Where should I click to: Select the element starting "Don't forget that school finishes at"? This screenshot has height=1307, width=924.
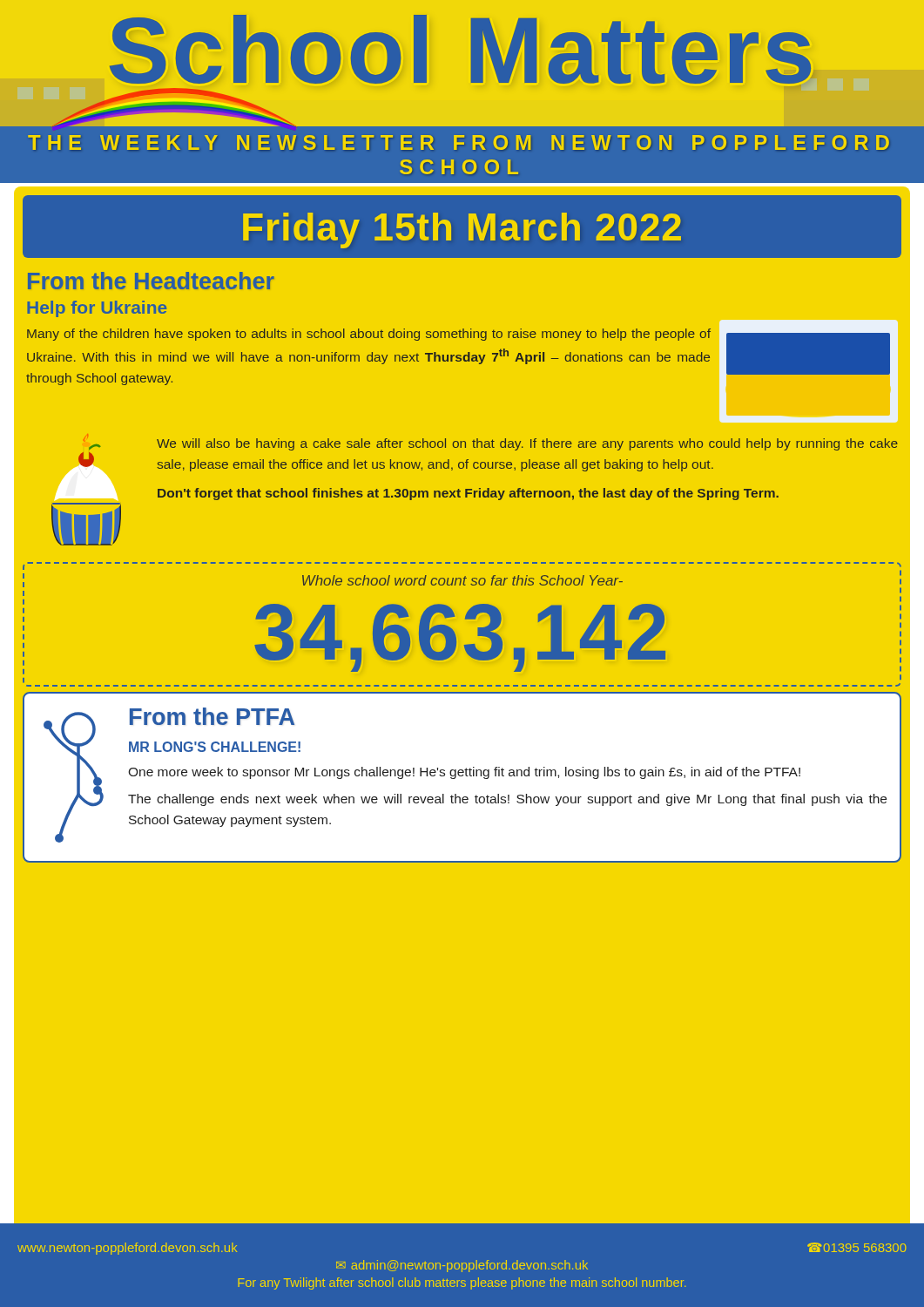coord(468,493)
